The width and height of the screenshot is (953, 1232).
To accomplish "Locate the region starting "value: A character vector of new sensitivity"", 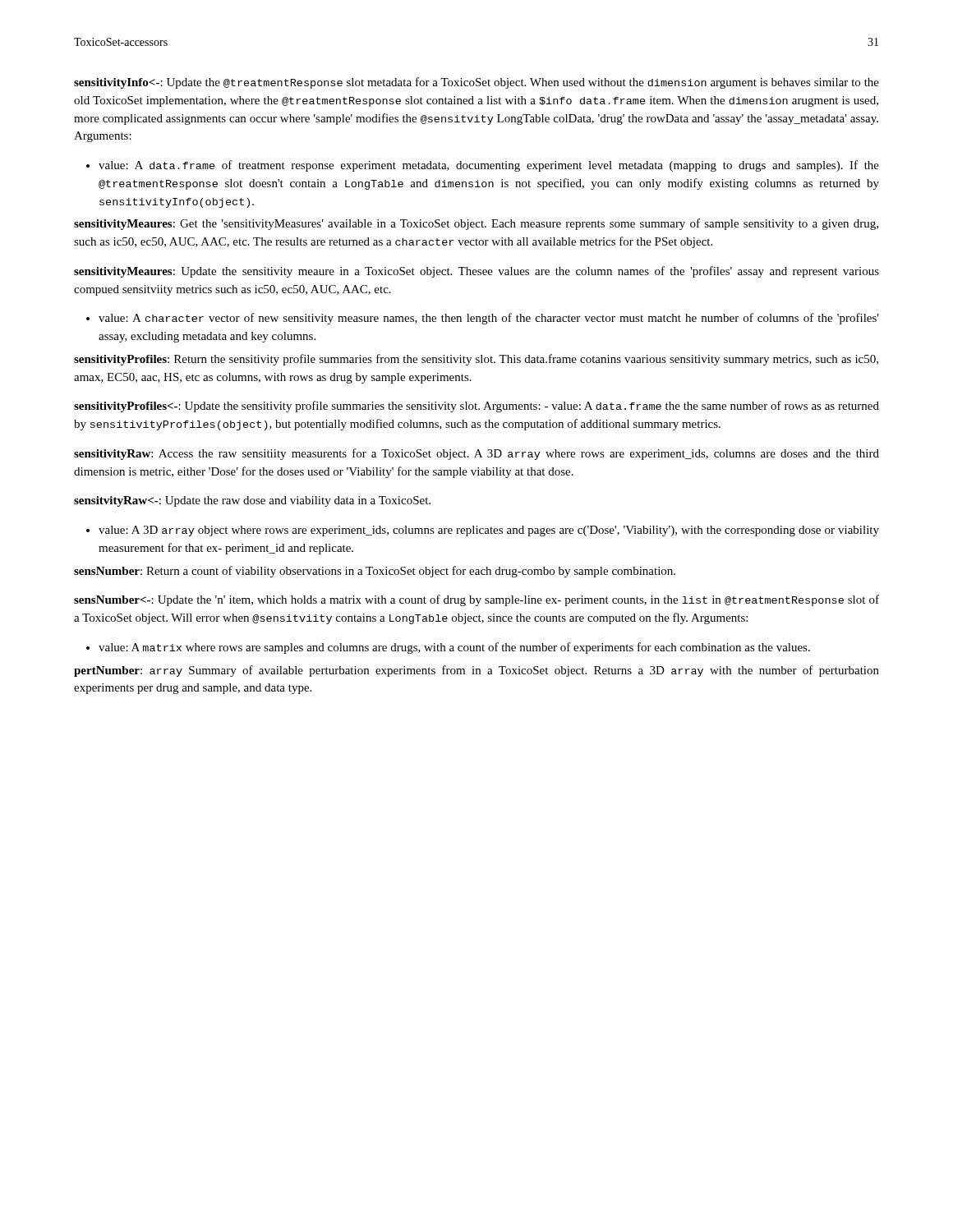I will [x=489, y=327].
